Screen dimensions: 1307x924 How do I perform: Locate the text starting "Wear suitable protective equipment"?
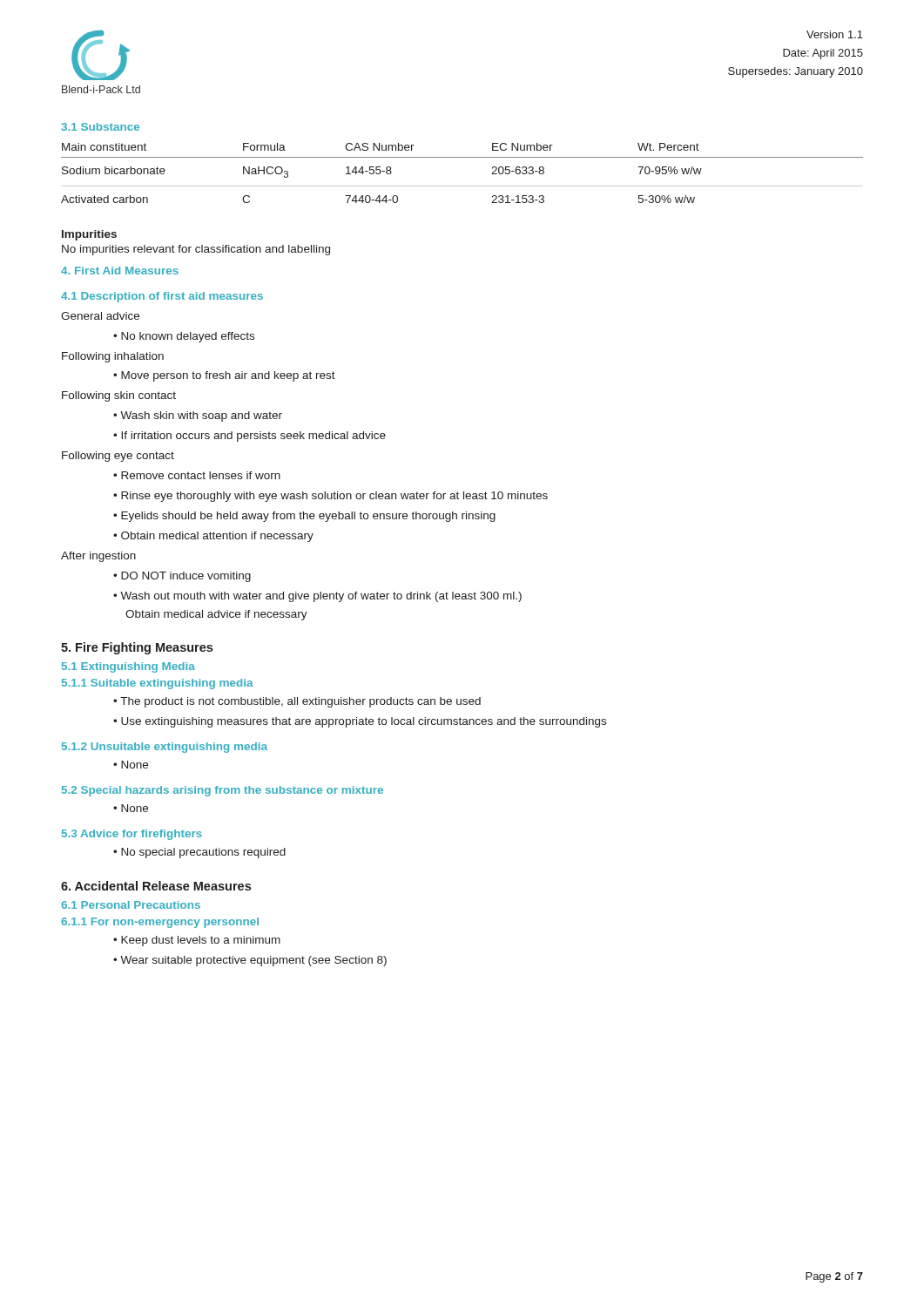click(x=254, y=960)
